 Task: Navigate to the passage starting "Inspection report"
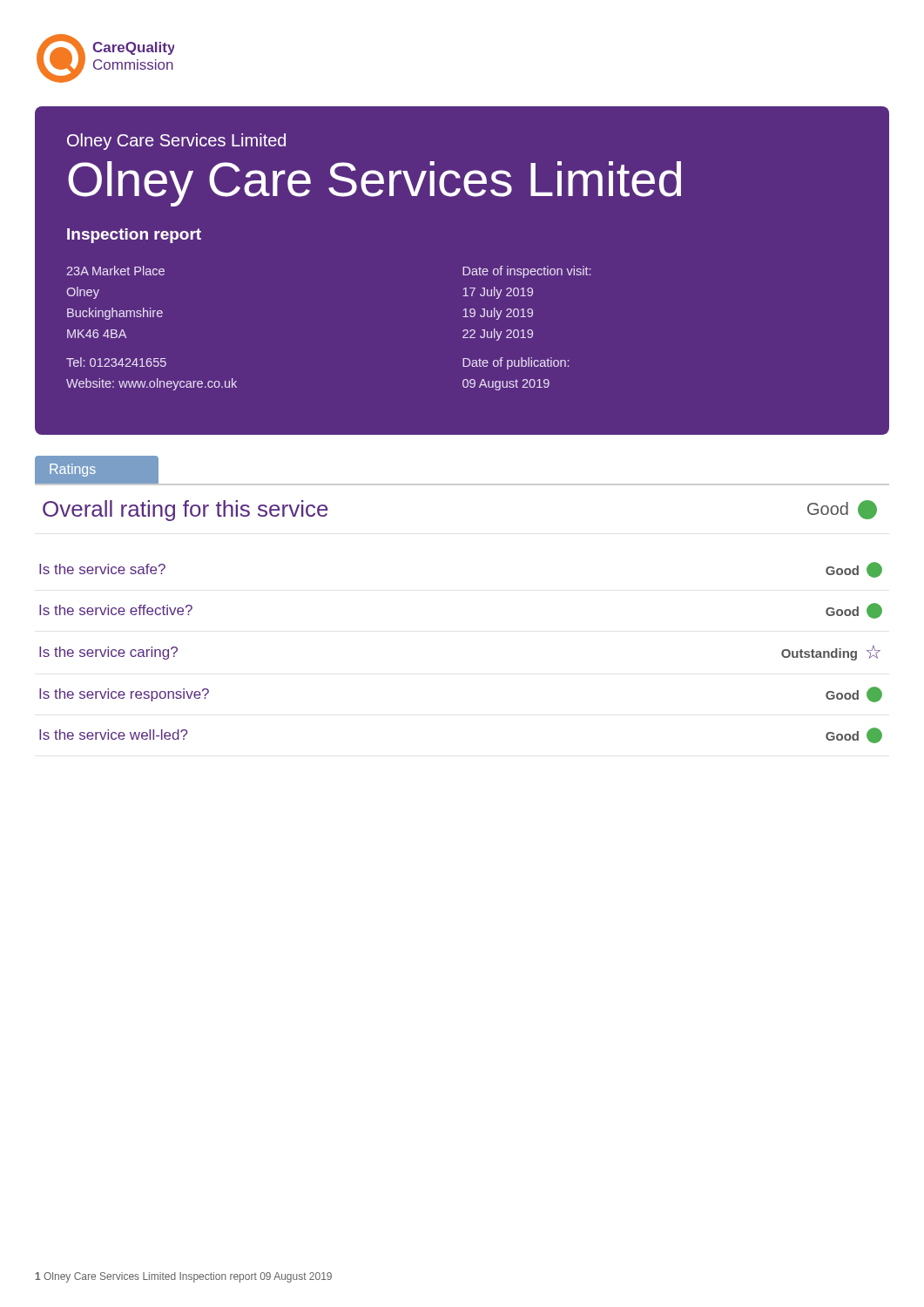tap(134, 234)
